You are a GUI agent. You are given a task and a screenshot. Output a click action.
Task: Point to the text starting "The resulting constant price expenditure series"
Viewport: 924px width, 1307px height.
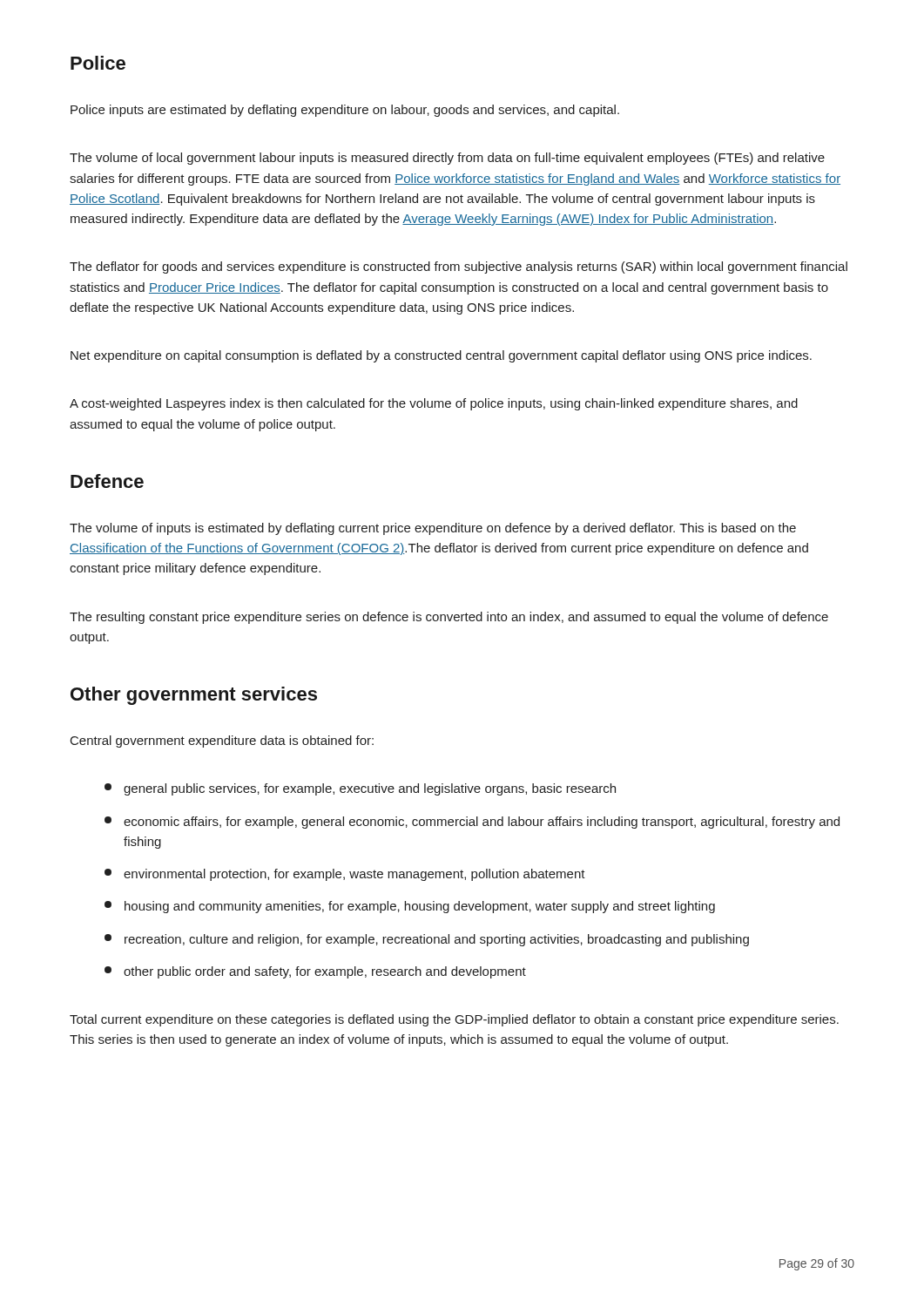tap(449, 626)
